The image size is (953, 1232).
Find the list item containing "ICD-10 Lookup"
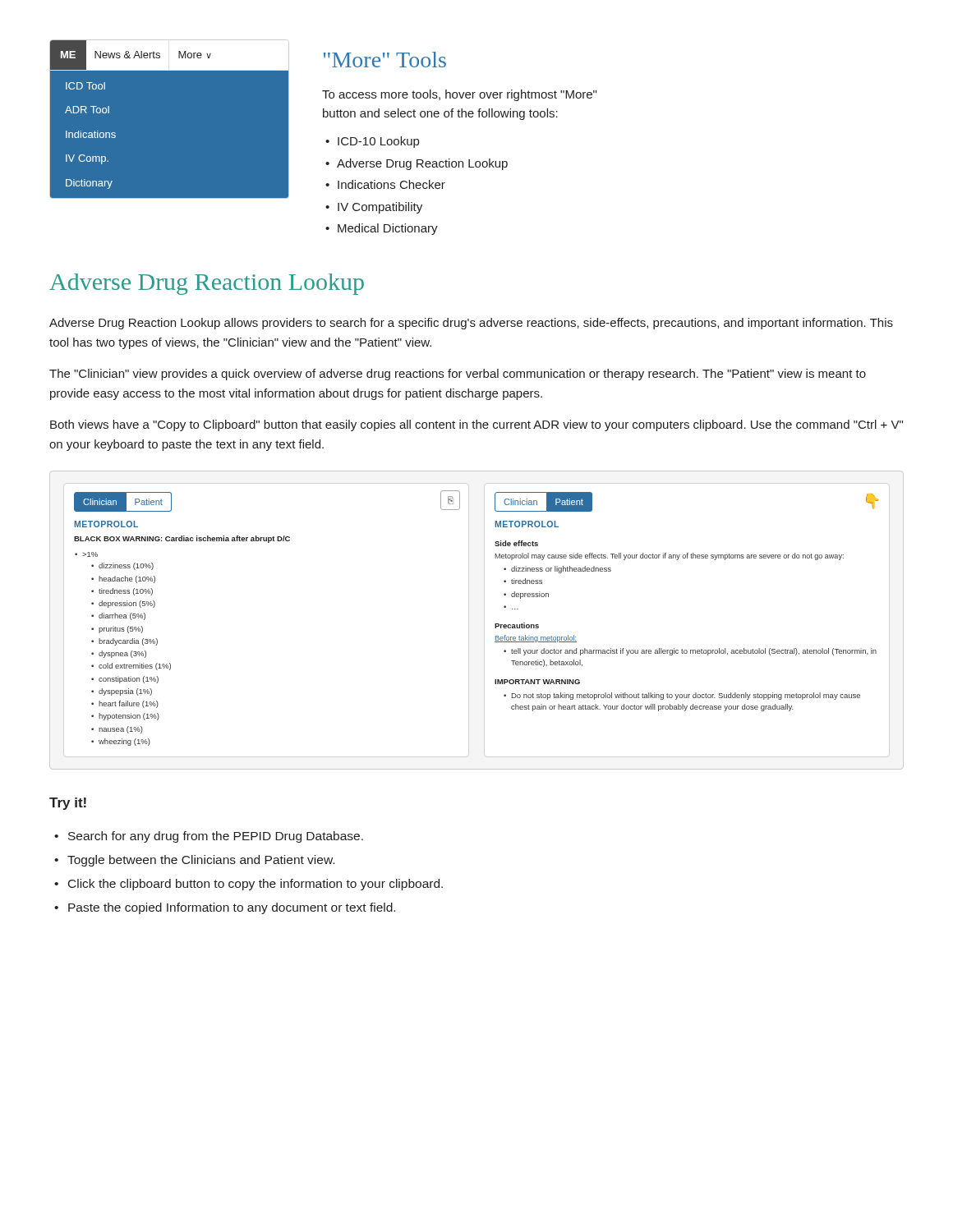[378, 141]
